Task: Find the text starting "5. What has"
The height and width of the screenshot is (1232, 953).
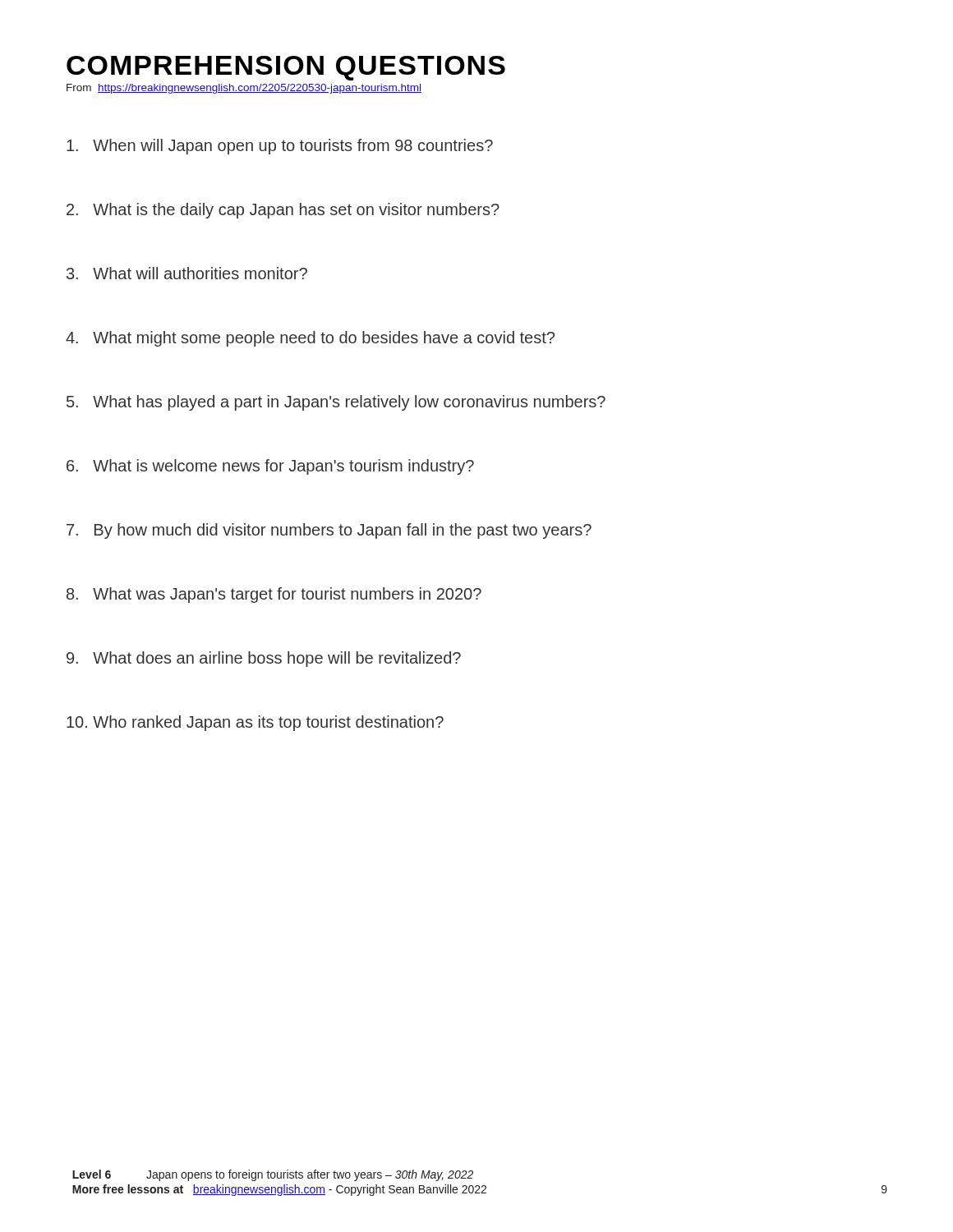Action: click(x=476, y=402)
